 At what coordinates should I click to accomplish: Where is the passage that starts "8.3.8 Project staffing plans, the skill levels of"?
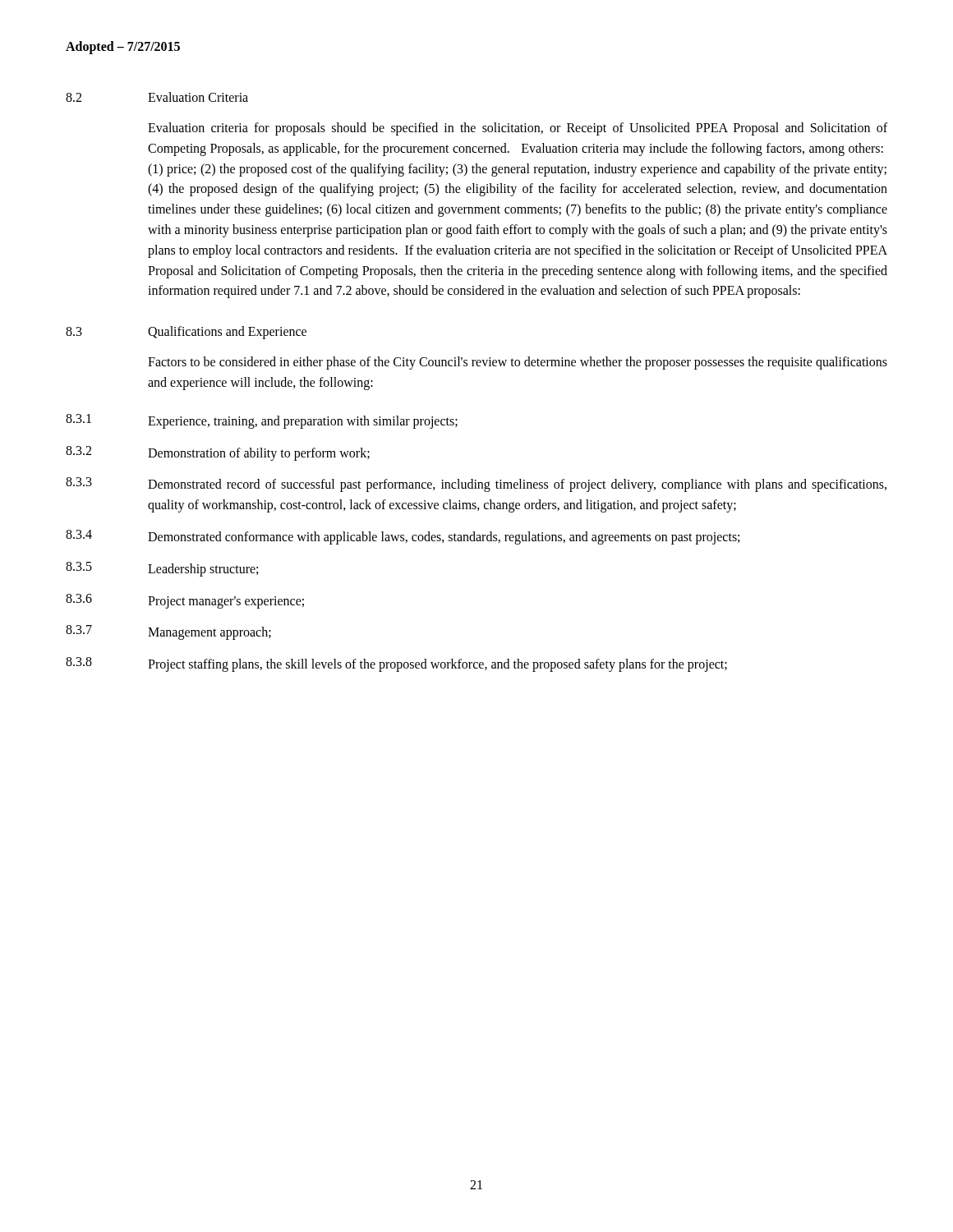tap(397, 665)
